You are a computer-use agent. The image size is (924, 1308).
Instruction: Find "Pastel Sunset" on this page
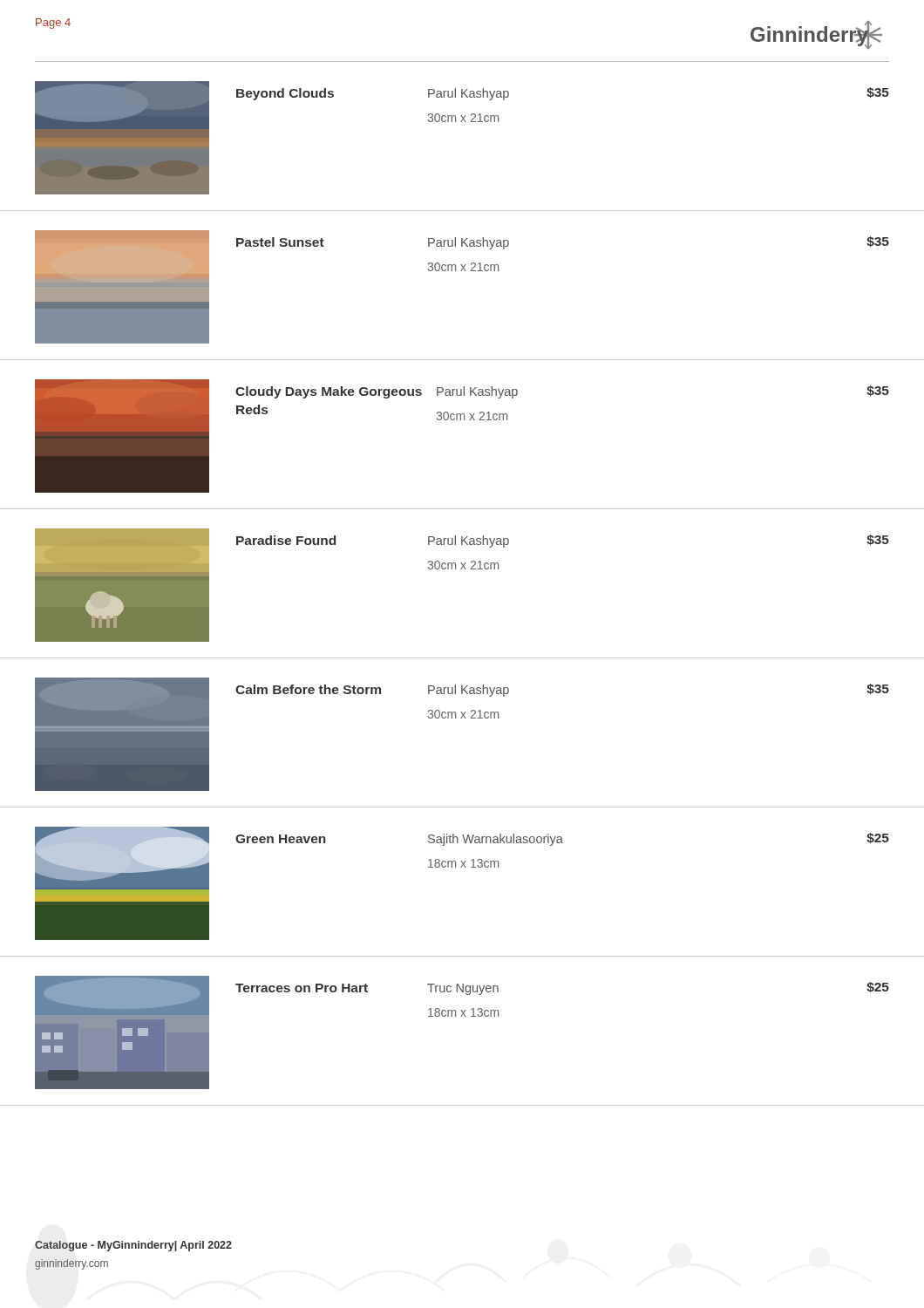280,242
